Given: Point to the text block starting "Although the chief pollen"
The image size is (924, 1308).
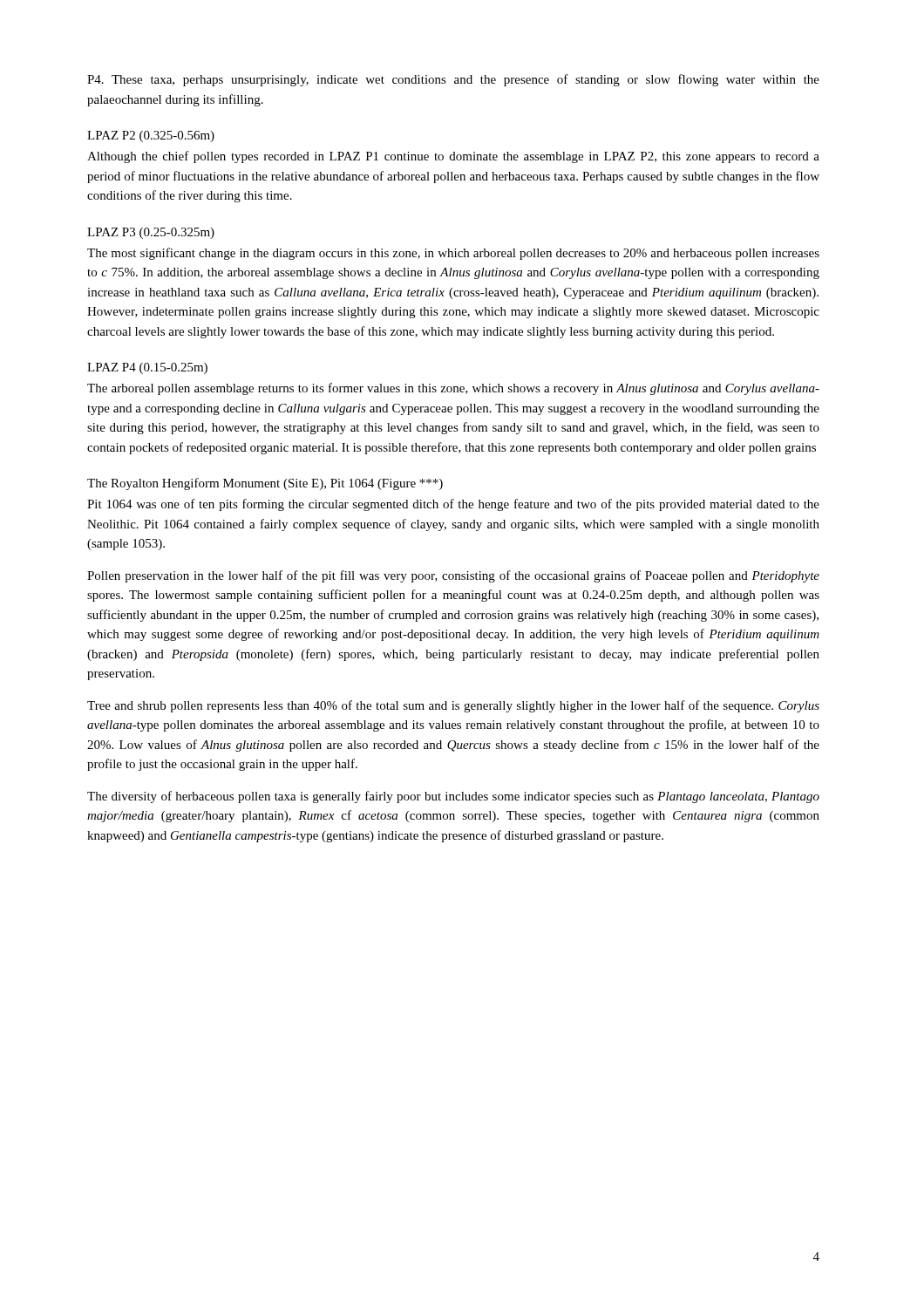Looking at the screenshot, I should 453,176.
